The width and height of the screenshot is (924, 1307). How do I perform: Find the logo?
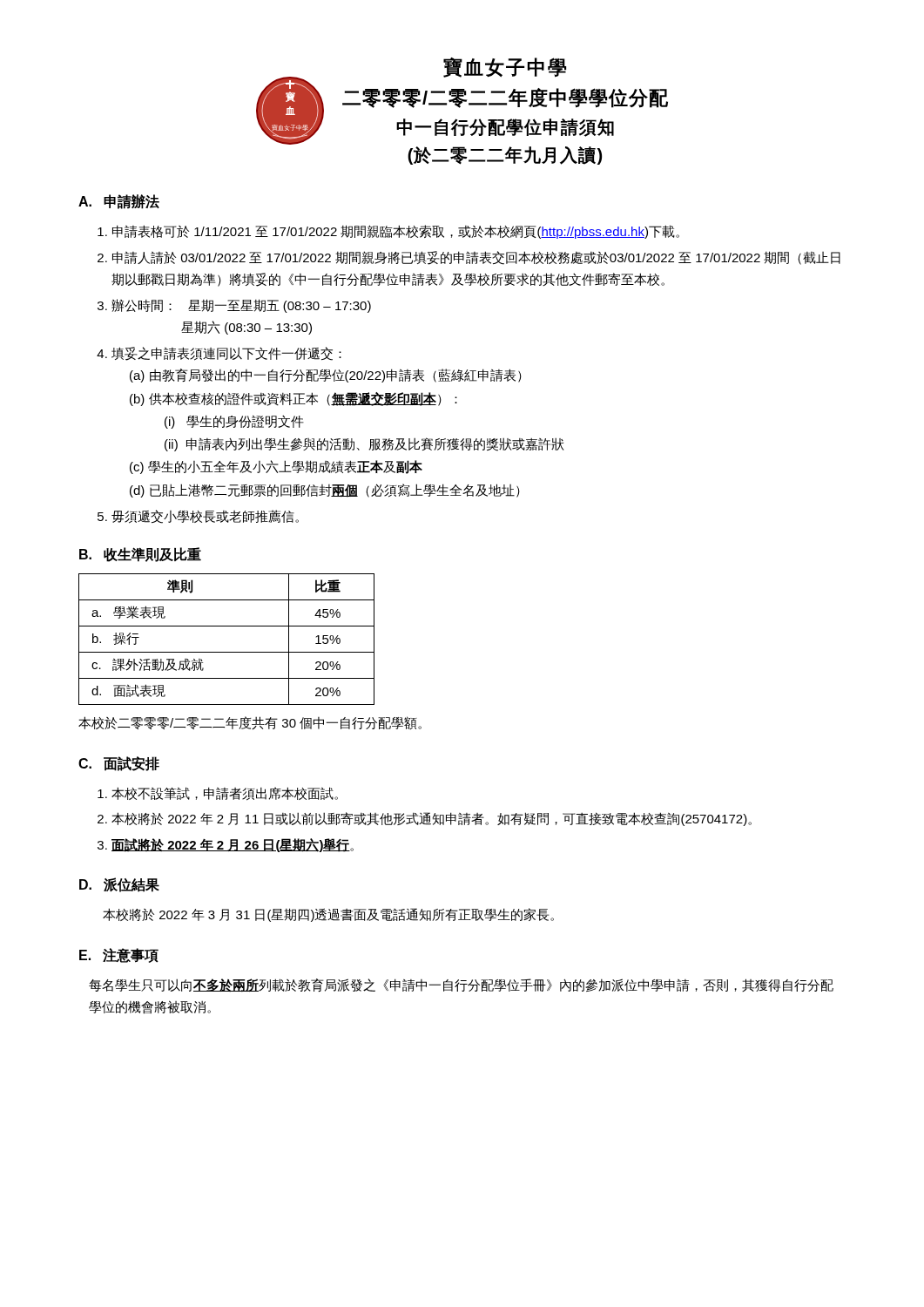pyautogui.click(x=290, y=111)
